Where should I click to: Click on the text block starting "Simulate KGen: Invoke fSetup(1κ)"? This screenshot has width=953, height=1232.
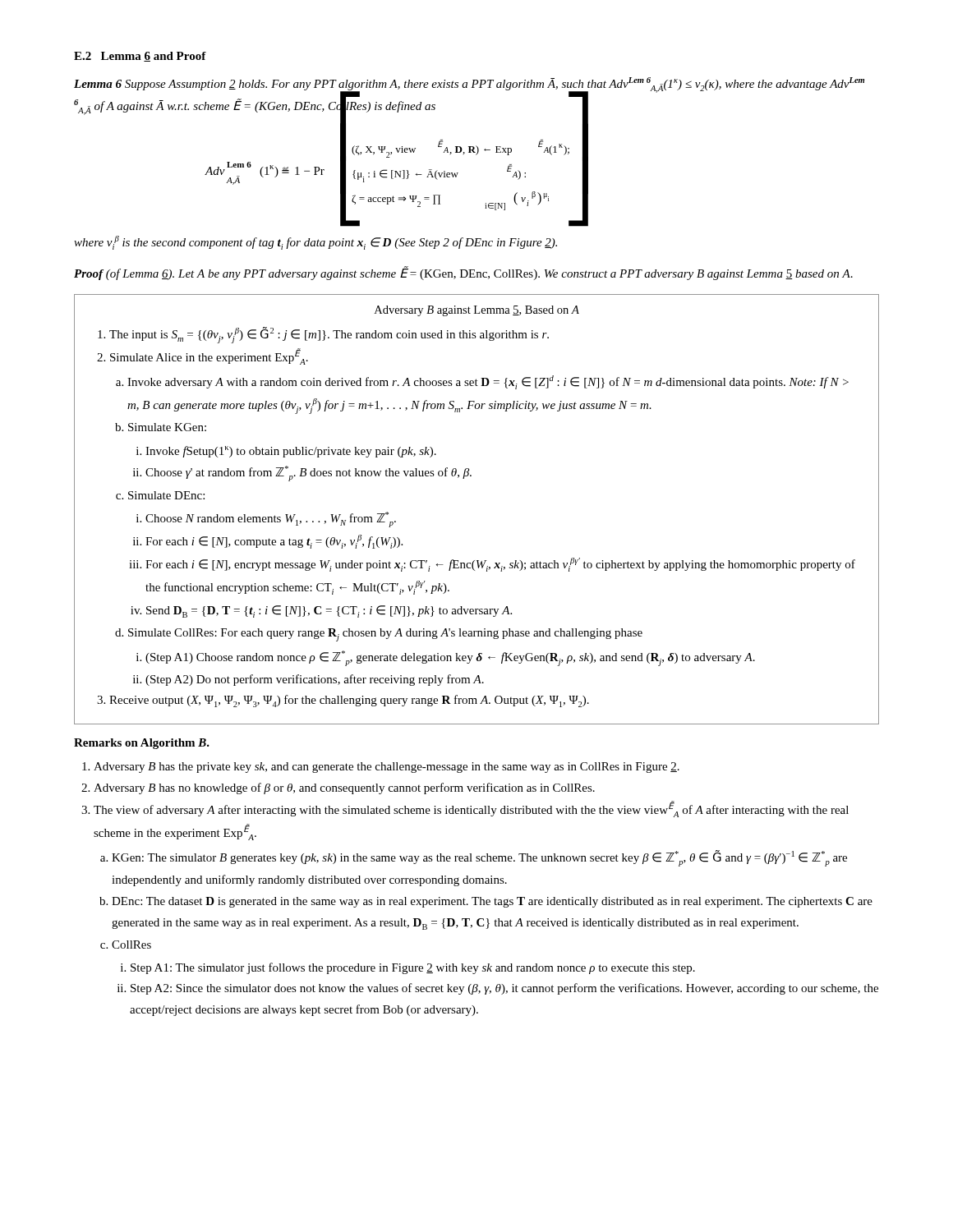pos(167,427)
